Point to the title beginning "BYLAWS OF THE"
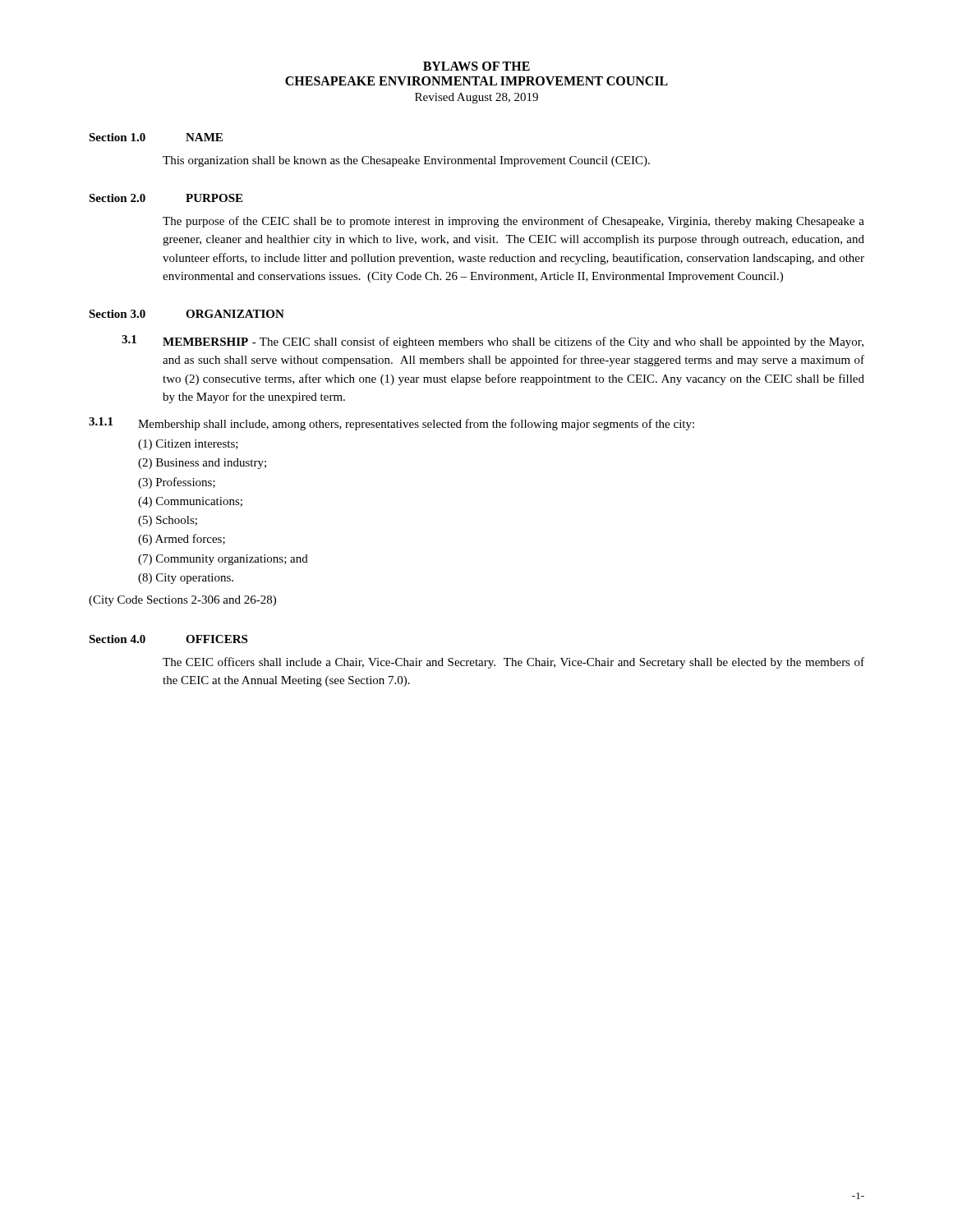The image size is (953, 1232). [x=476, y=82]
